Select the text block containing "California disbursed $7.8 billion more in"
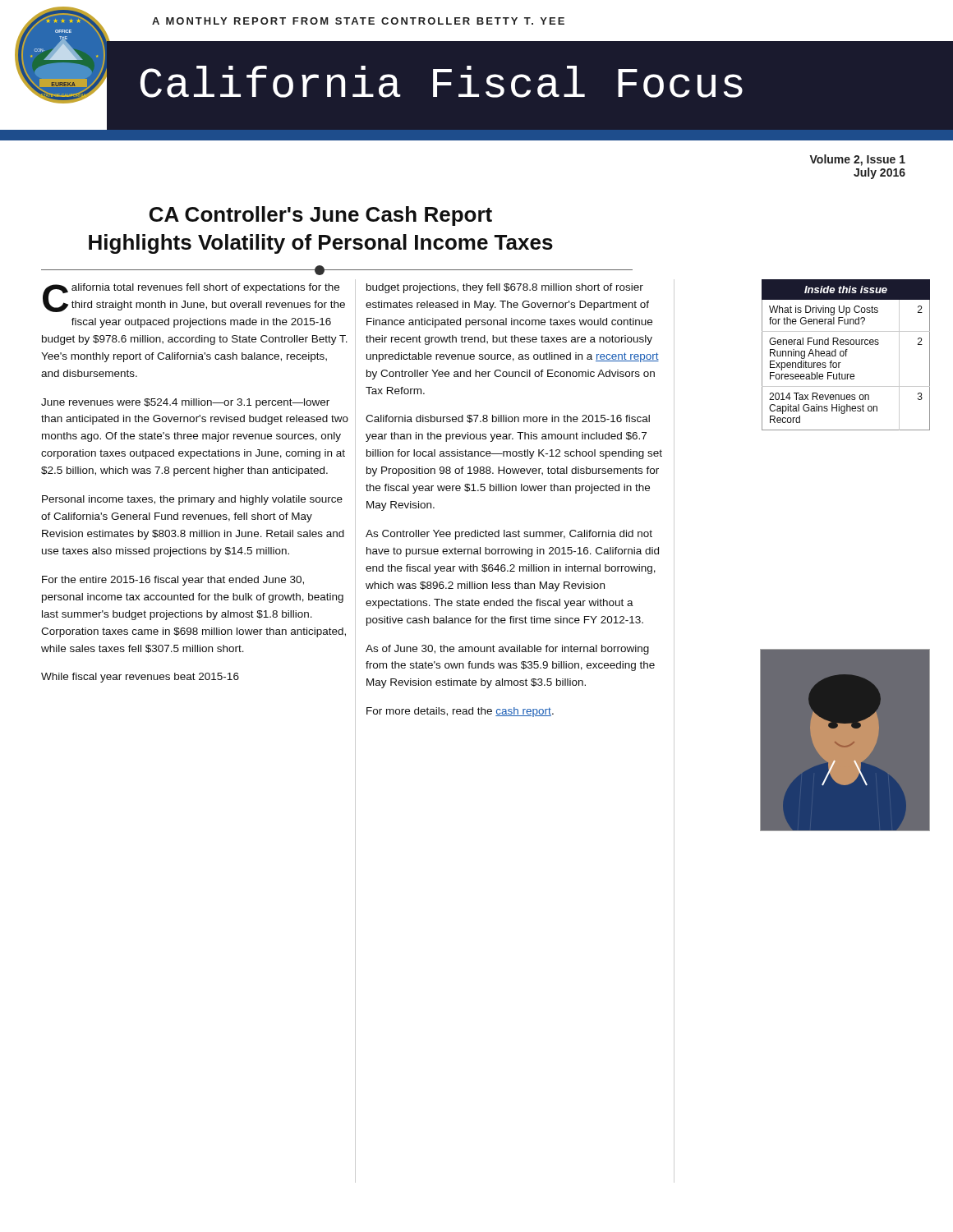Screen dimensions: 1232x953 click(514, 462)
